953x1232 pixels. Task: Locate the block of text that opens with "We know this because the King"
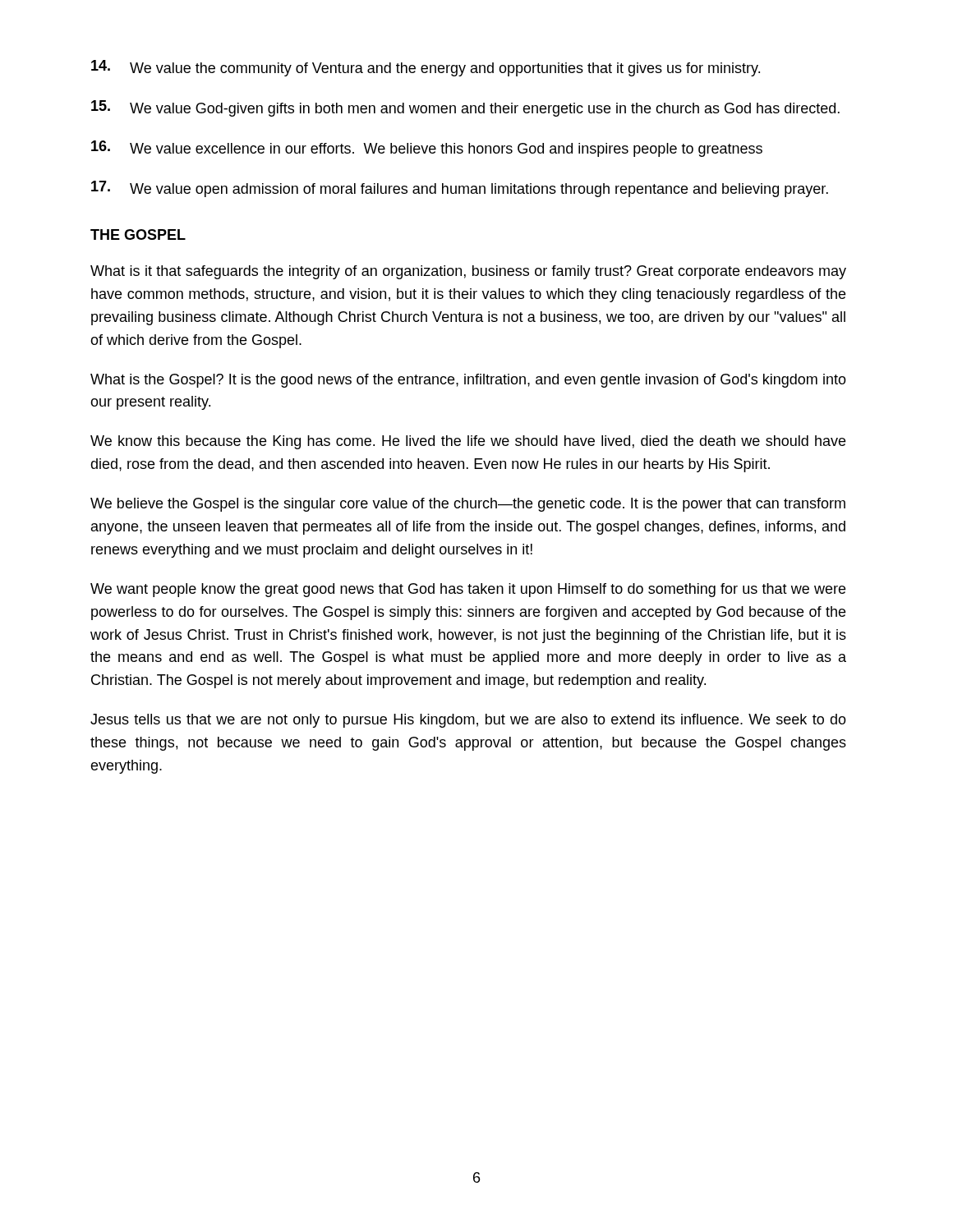[468, 453]
